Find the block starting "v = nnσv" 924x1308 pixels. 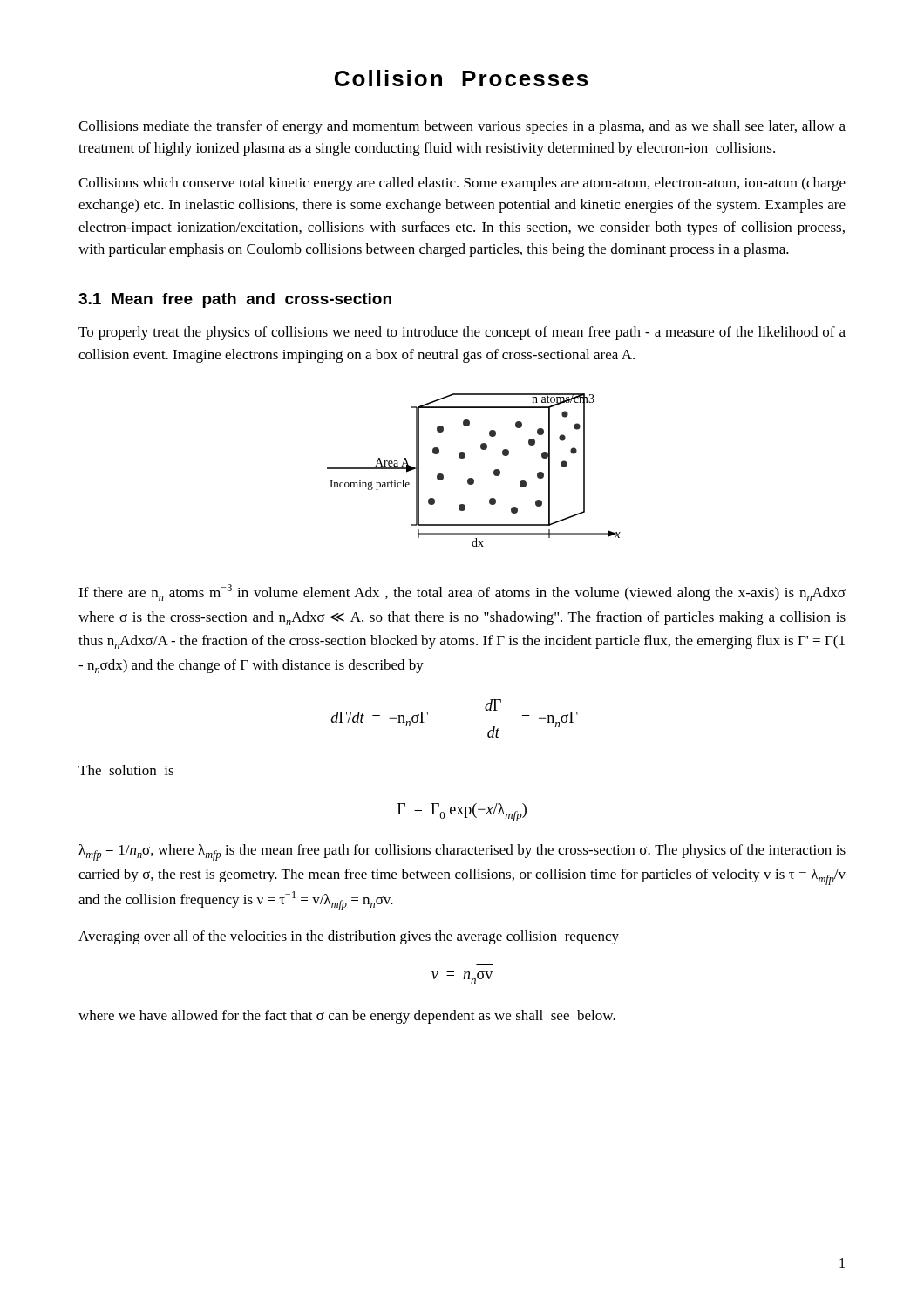(462, 976)
